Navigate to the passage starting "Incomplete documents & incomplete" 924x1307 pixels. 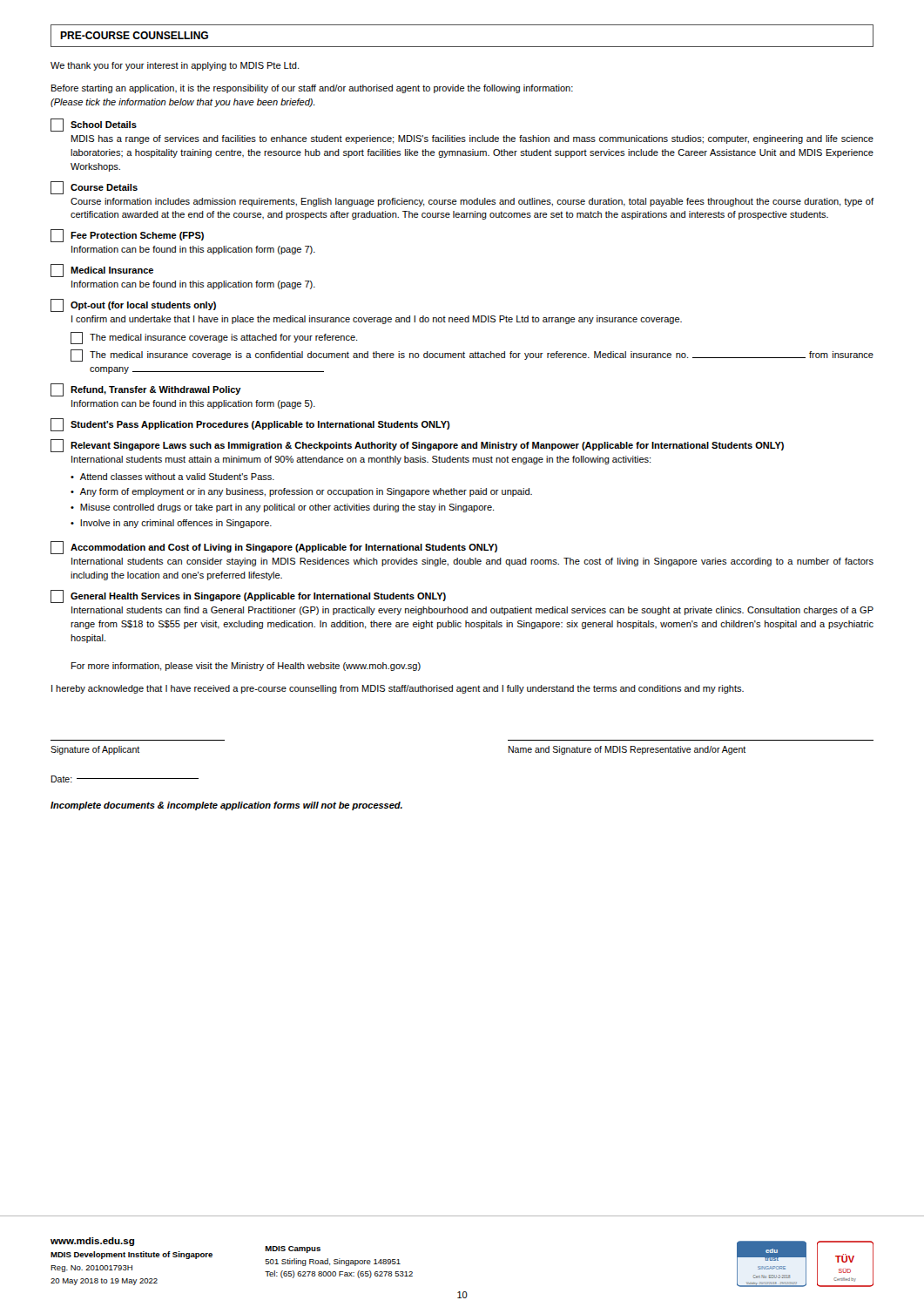point(227,805)
